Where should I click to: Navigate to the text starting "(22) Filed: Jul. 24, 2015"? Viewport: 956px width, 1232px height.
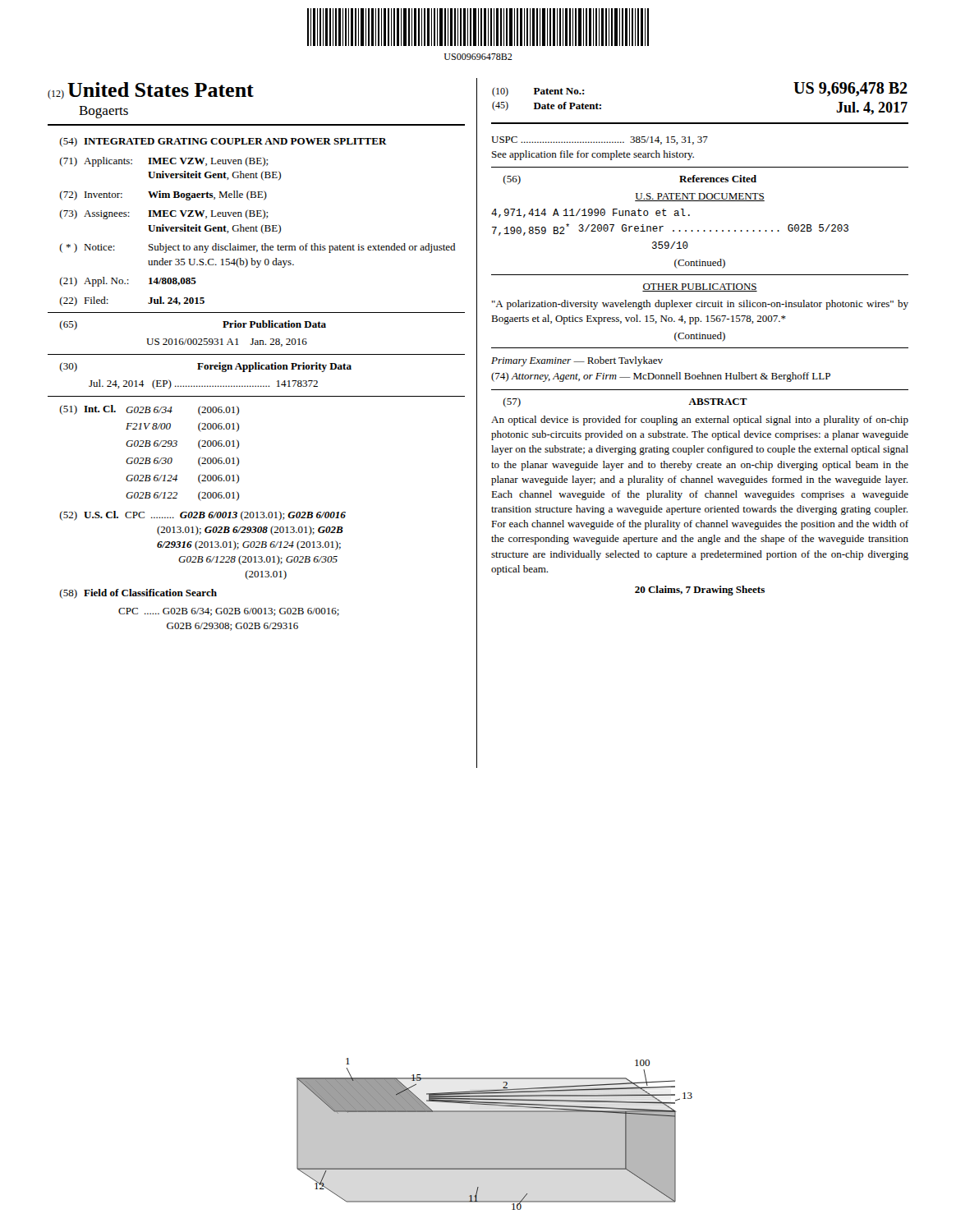point(86,301)
